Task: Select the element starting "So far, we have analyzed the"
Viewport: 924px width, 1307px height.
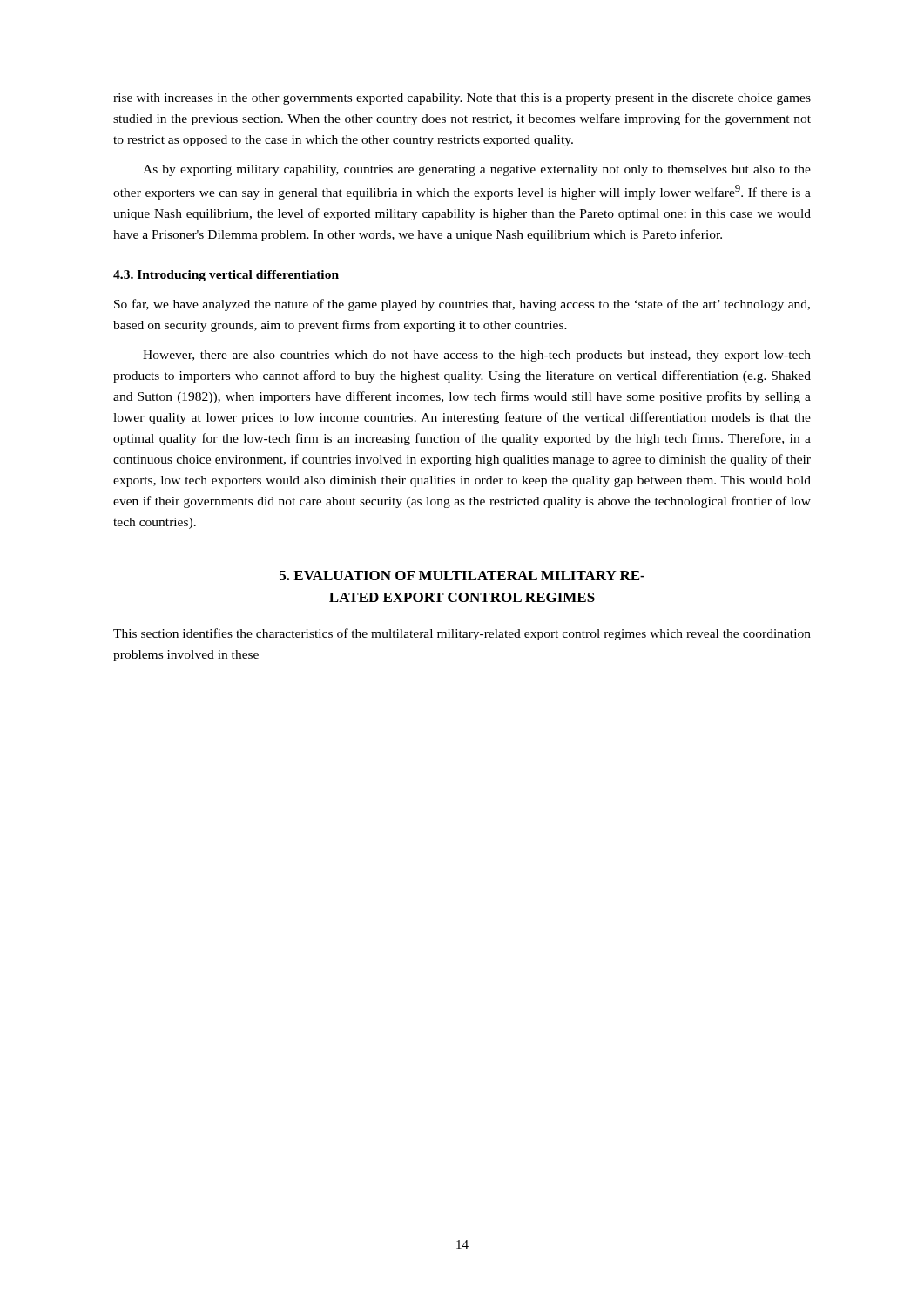Action: pos(462,314)
